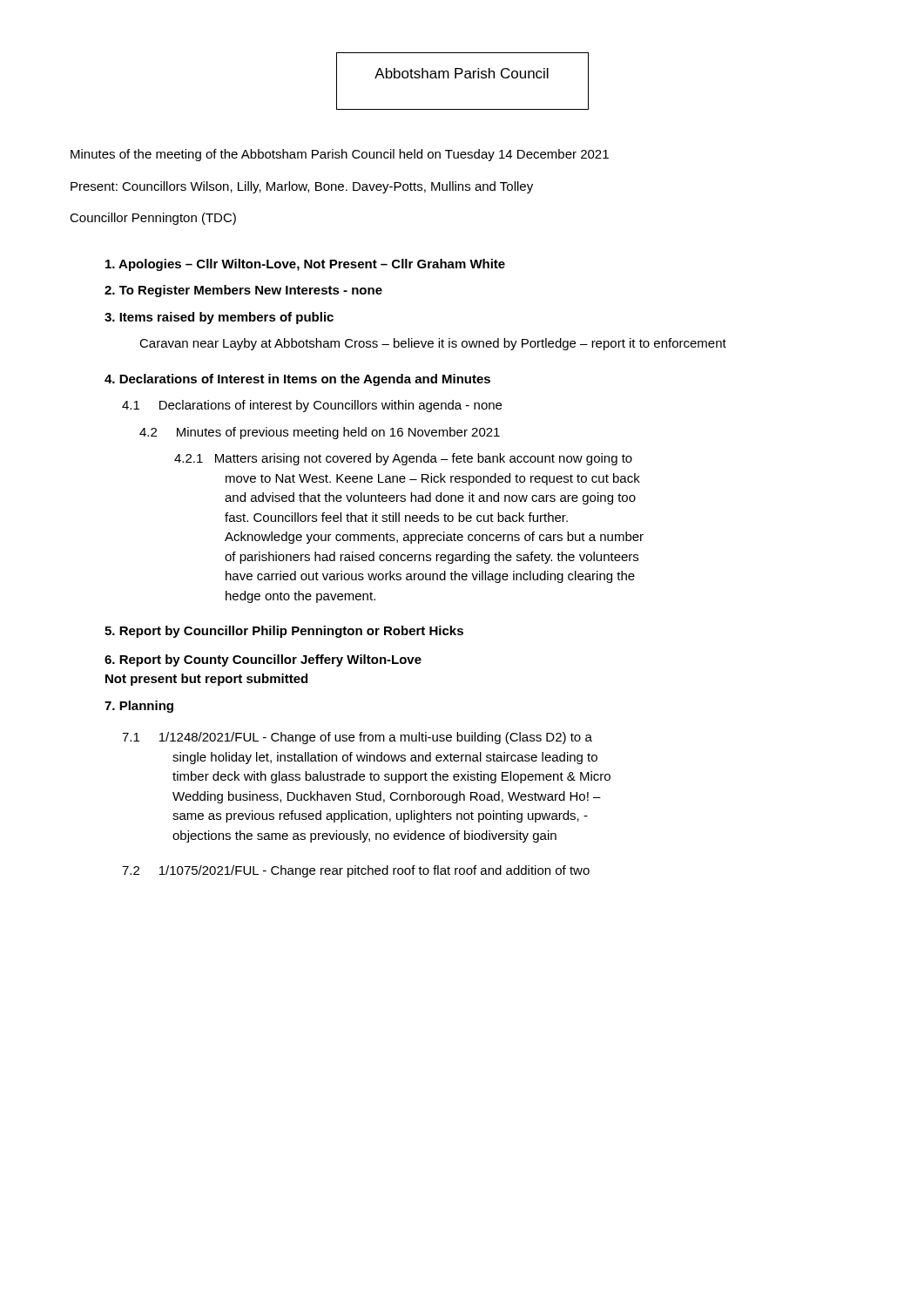
Task: Find the block on this page that starts "7.1 1/1248/2021/FUL - Change of use"
Action: (366, 787)
